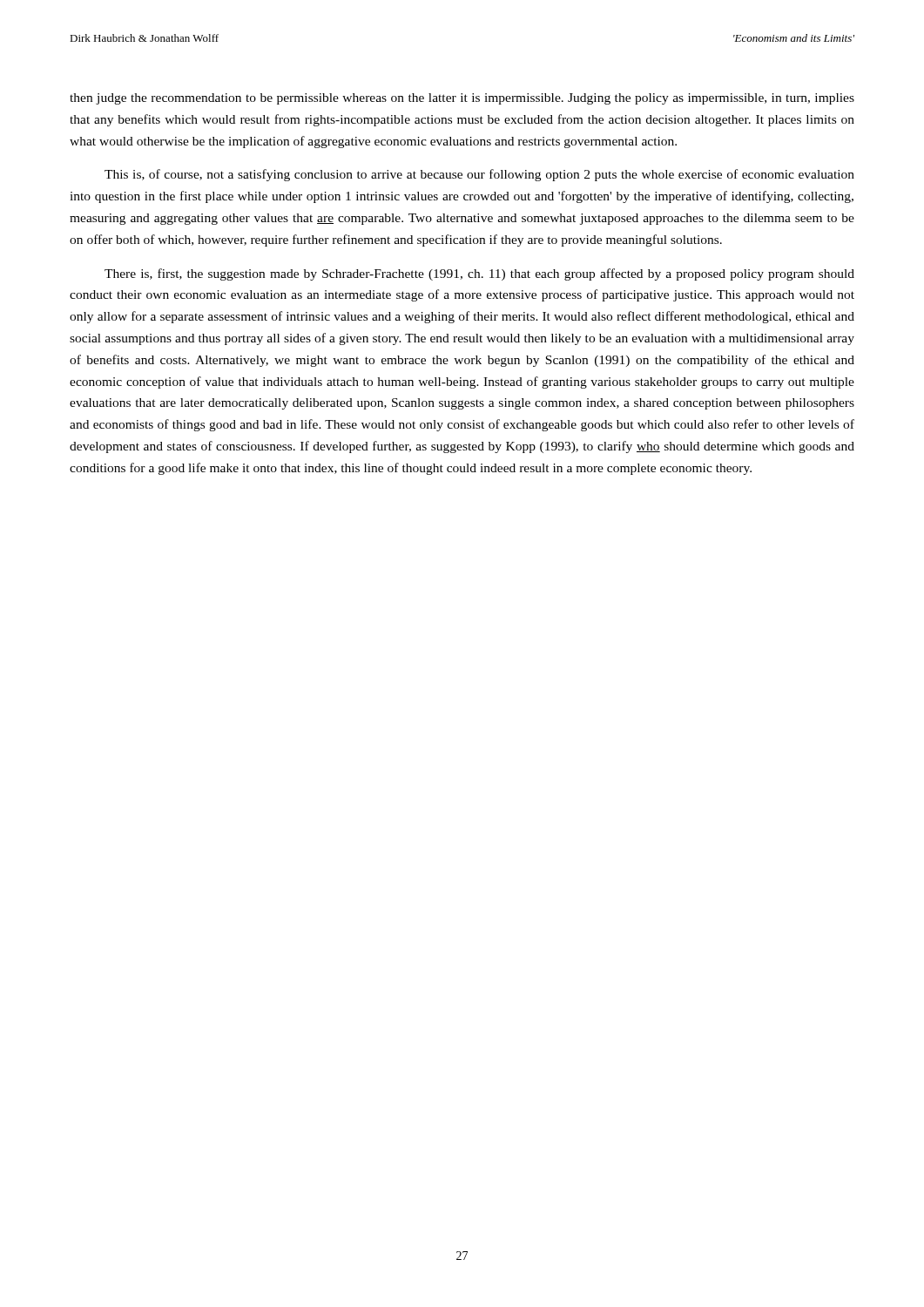The height and width of the screenshot is (1307, 924).
Task: Click on the text block containing "then judge the recommendation to"
Action: point(462,119)
